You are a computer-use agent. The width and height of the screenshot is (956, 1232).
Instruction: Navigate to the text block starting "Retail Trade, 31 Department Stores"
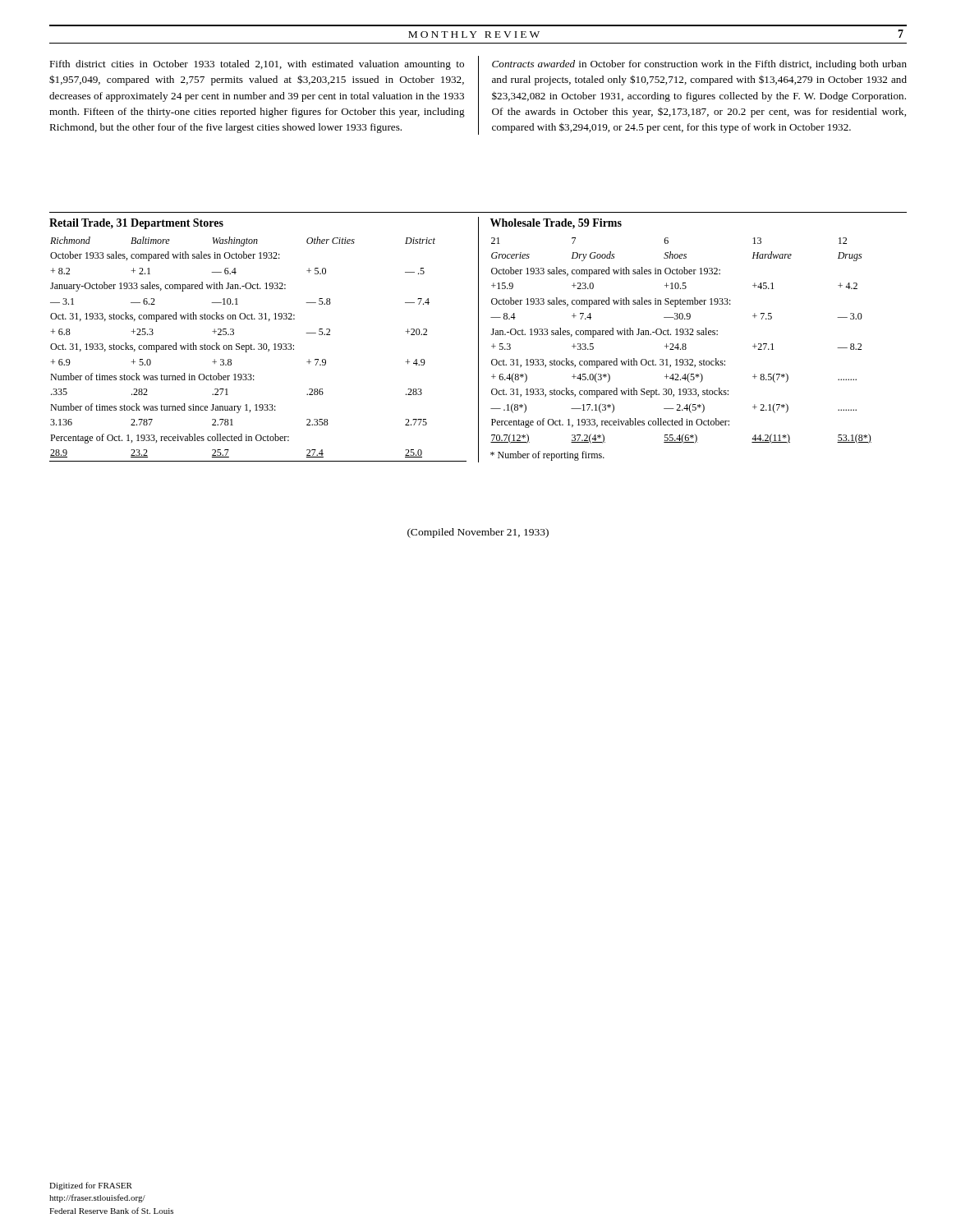pyautogui.click(x=136, y=223)
